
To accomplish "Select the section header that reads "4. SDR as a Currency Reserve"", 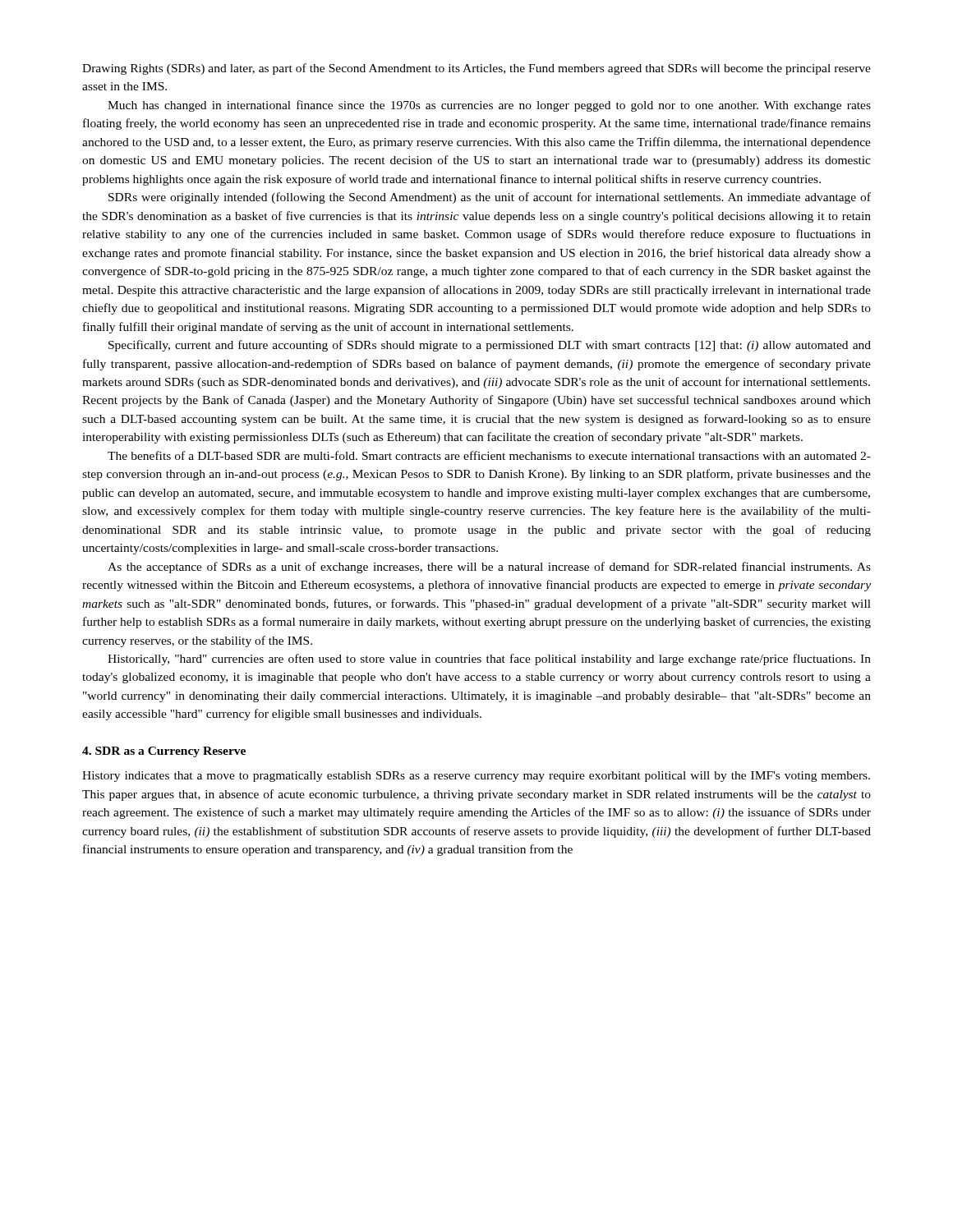I will 164,750.
